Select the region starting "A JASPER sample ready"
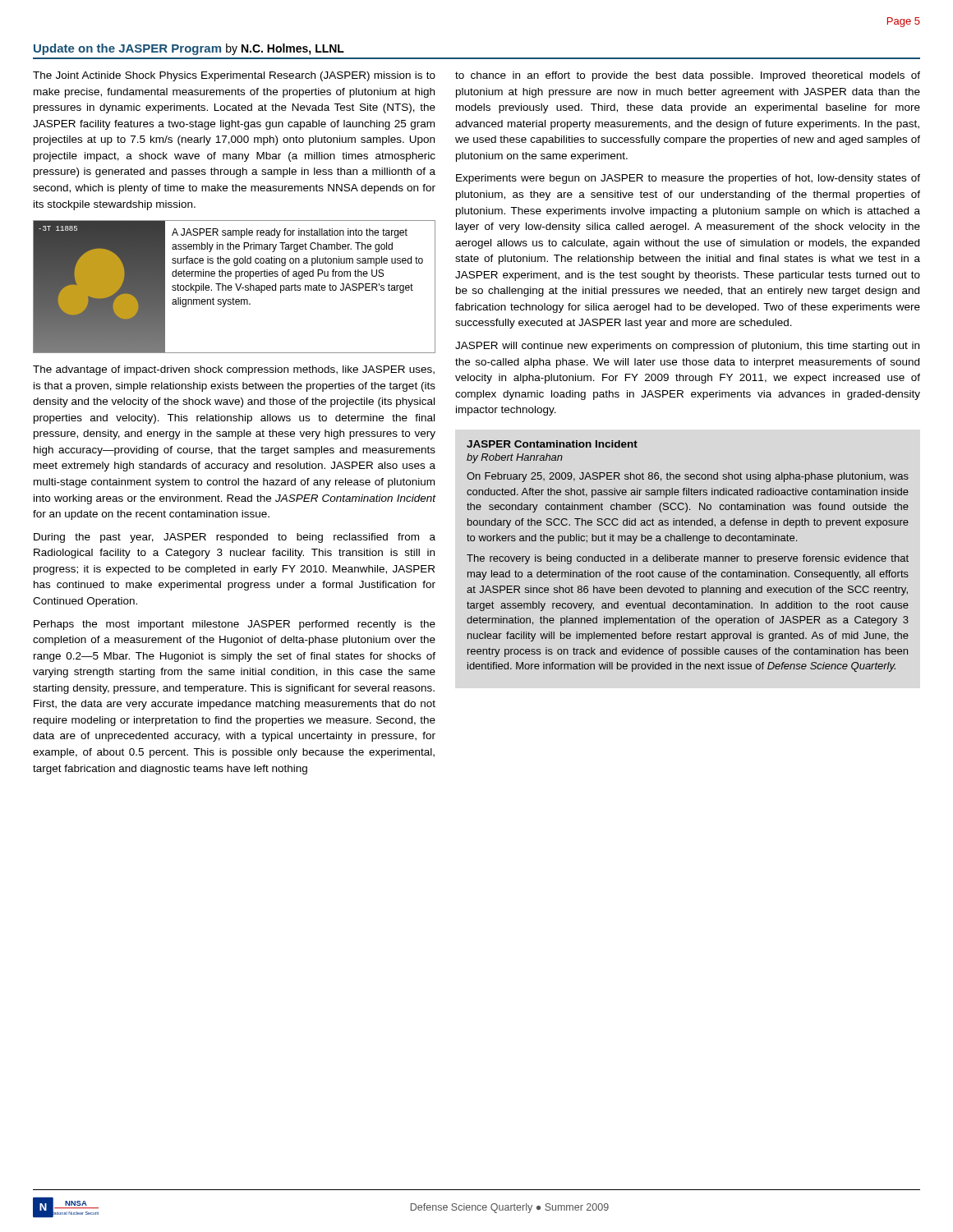 click(297, 267)
